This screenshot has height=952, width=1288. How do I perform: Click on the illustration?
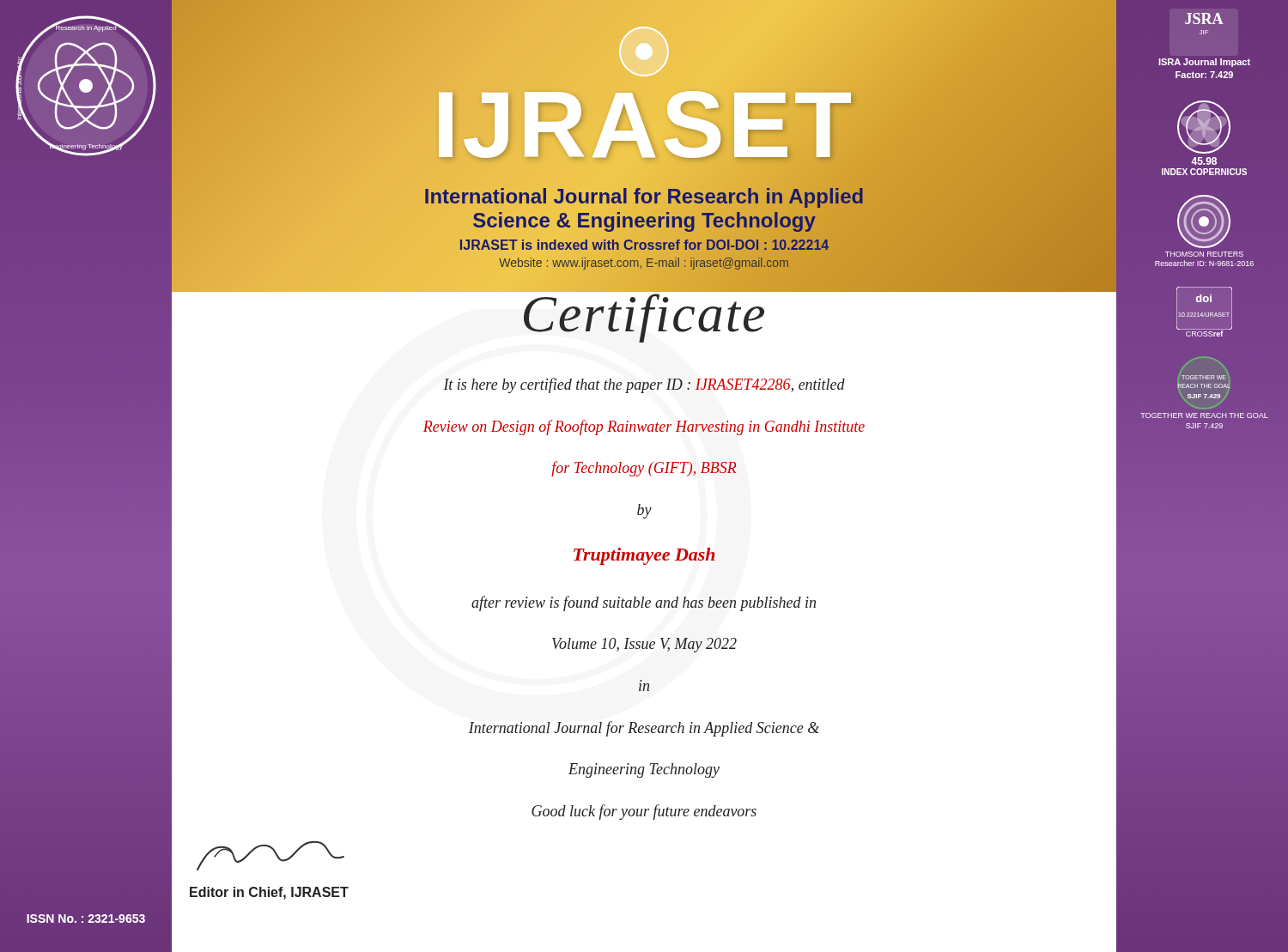[x=283, y=864]
